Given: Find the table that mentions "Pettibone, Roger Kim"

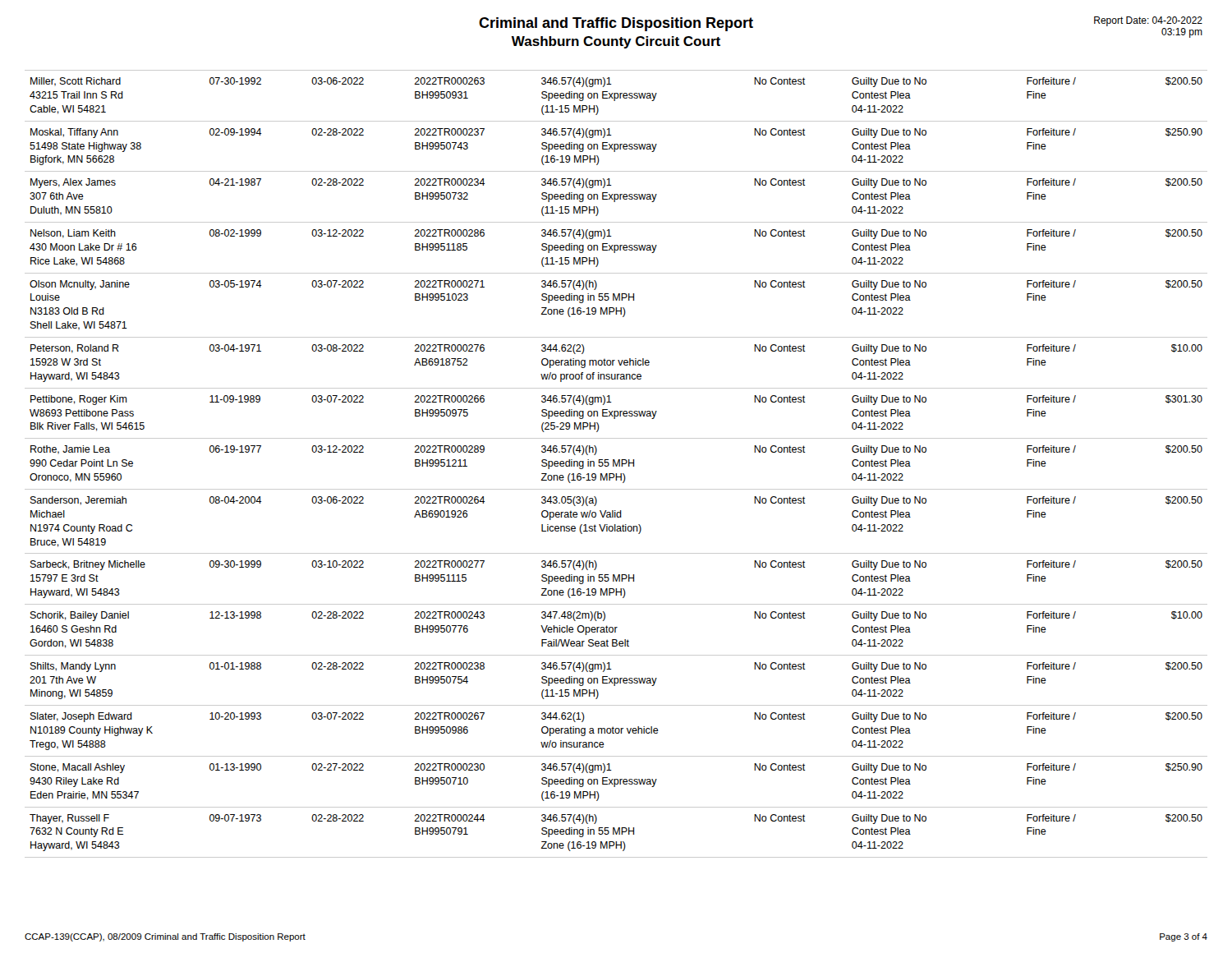Looking at the screenshot, I should 616,464.
